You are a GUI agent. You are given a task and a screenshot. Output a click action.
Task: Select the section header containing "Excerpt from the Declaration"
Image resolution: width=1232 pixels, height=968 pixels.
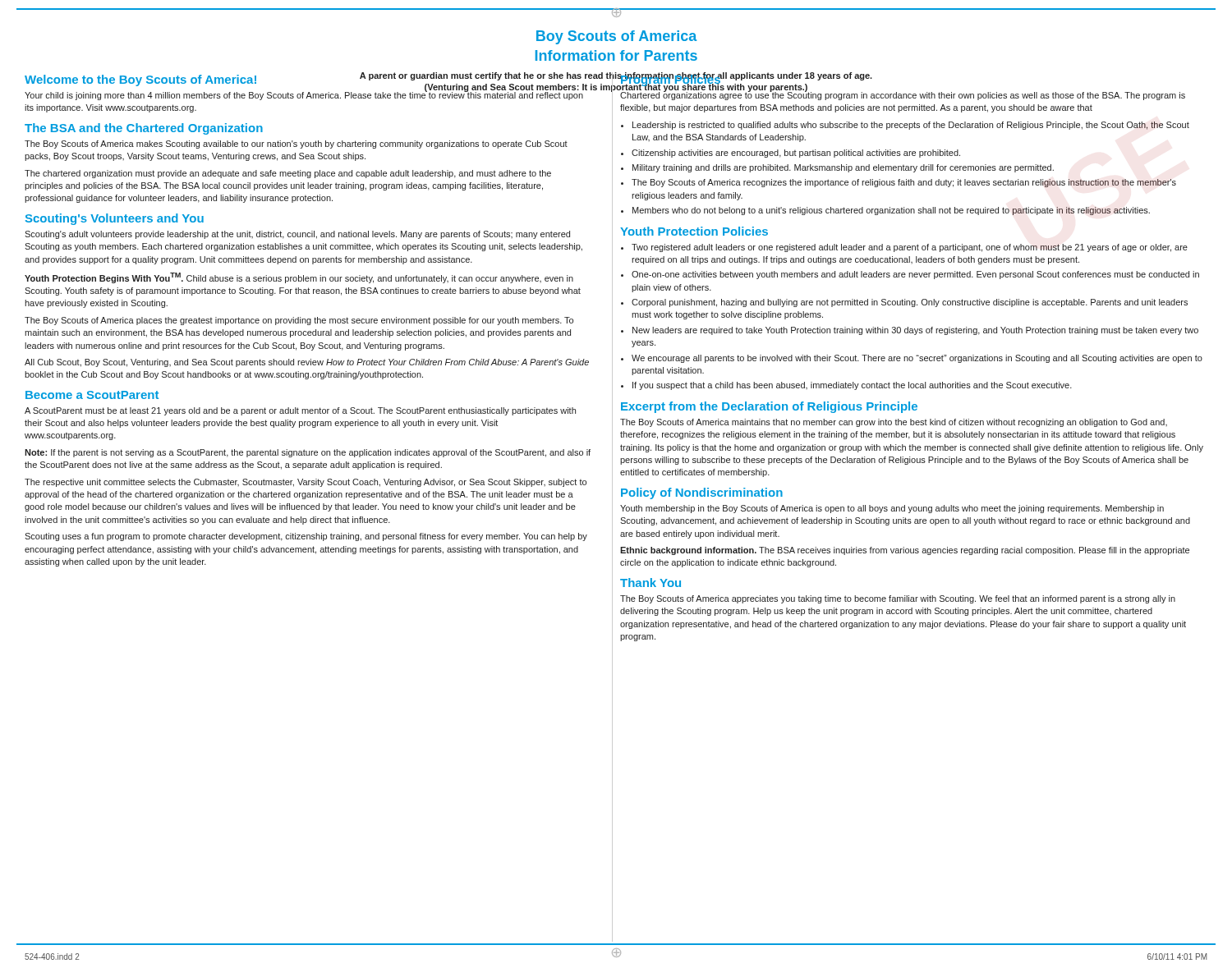click(769, 406)
